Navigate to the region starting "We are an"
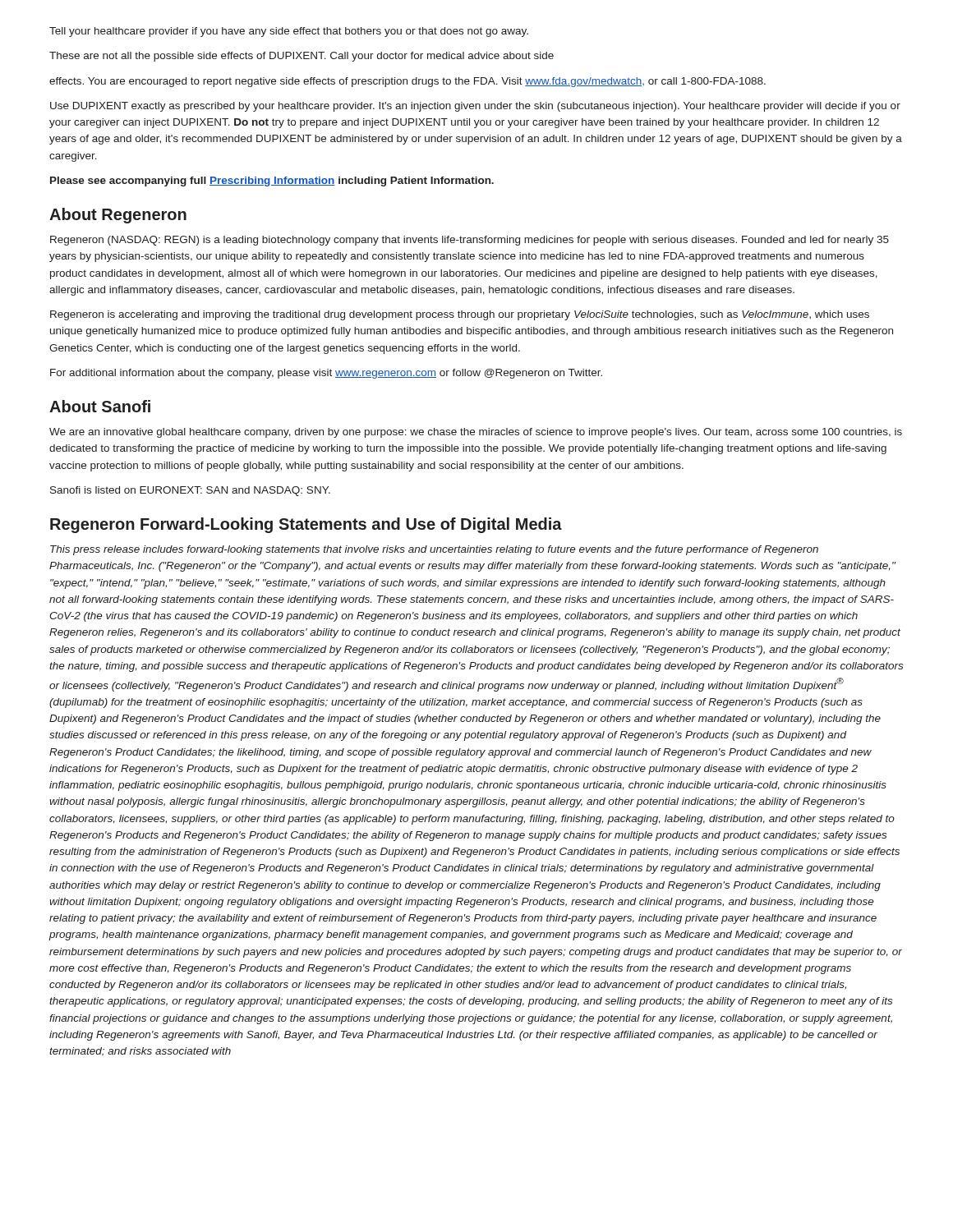Screen dimensions: 1232x953 coord(476,448)
